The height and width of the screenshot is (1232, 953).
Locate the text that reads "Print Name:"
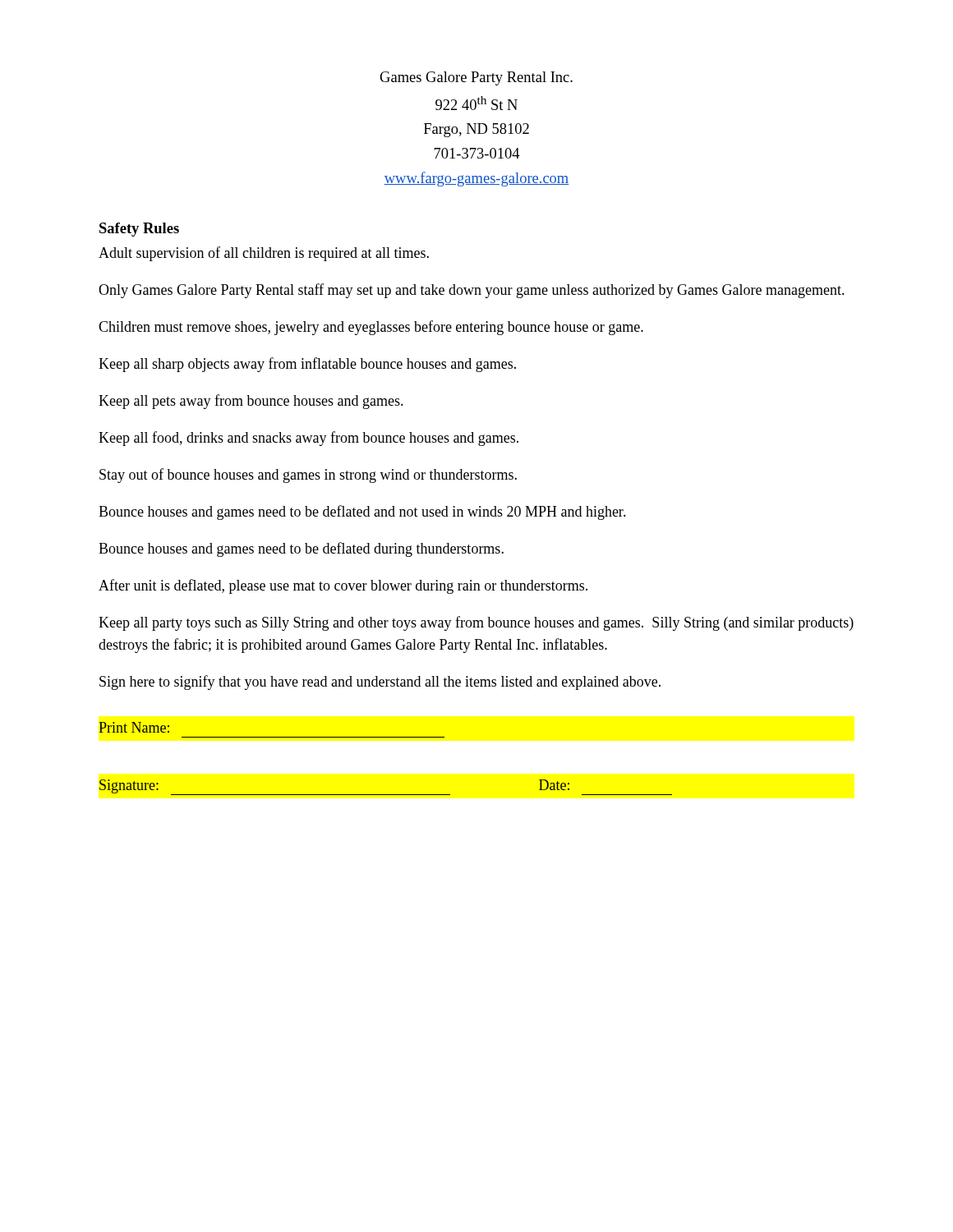[272, 729]
